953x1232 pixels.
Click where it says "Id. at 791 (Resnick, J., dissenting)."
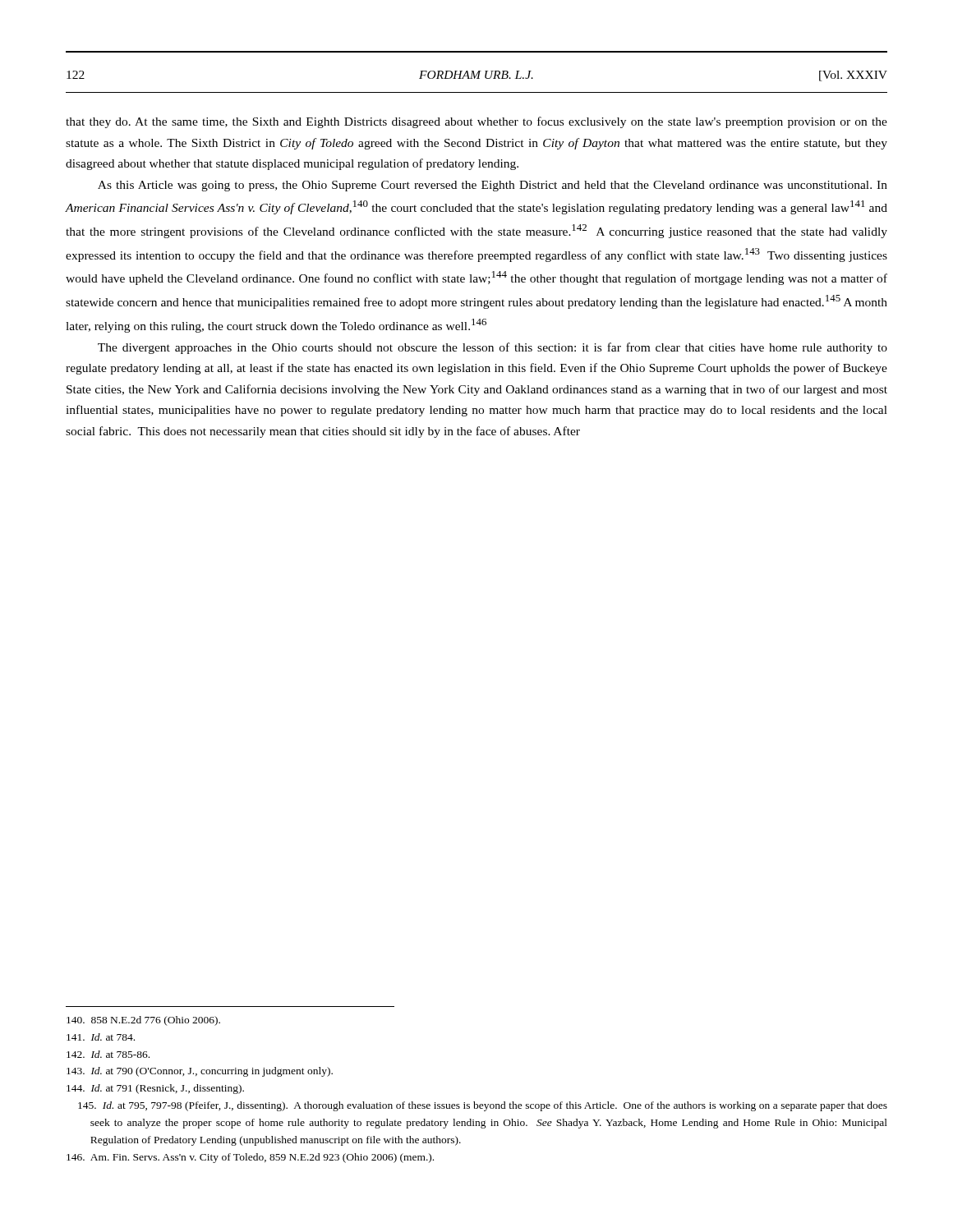(x=155, y=1089)
